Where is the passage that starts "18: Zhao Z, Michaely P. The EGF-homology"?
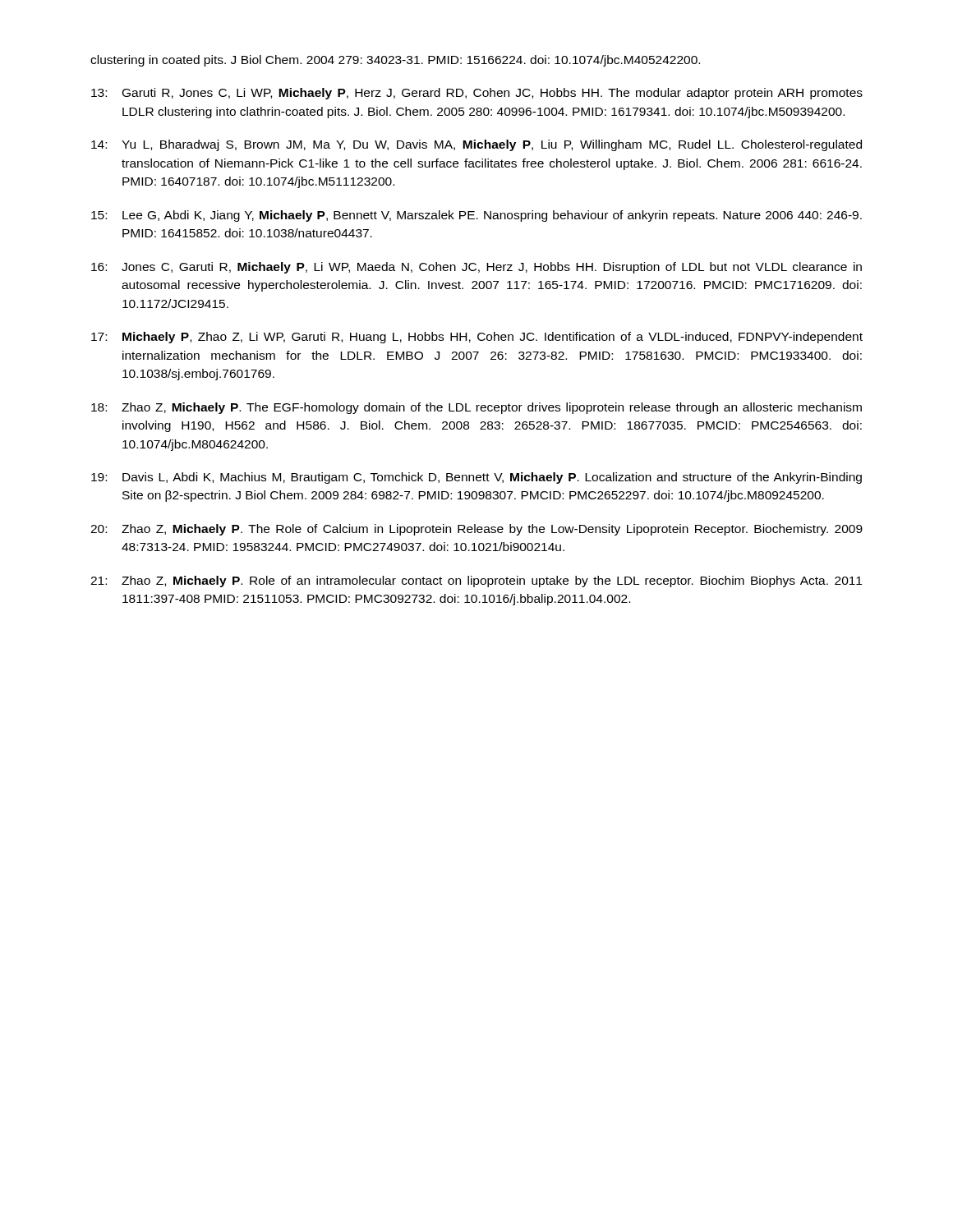The image size is (953, 1232). (x=476, y=426)
